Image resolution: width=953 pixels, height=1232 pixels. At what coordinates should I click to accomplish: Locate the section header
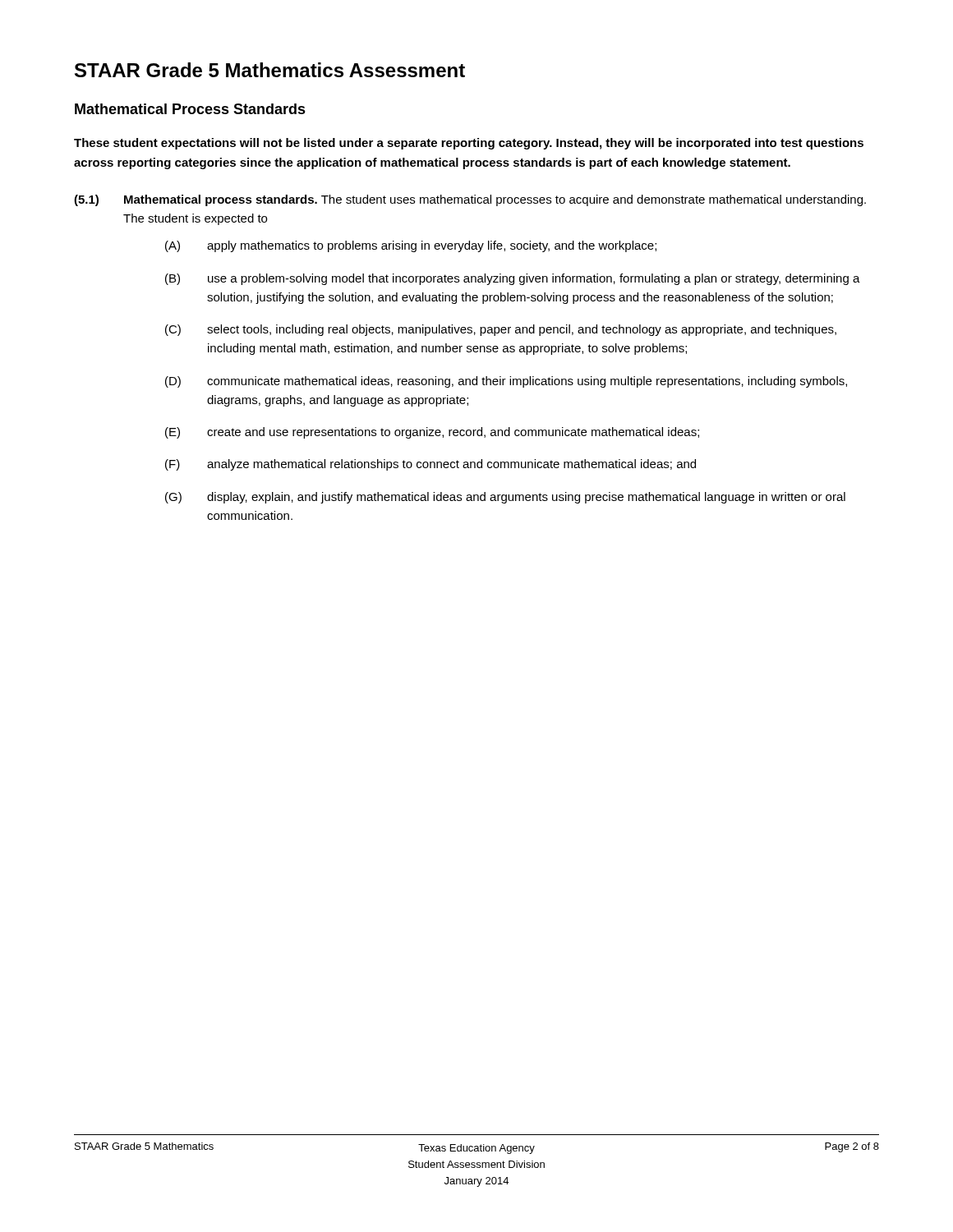point(190,109)
